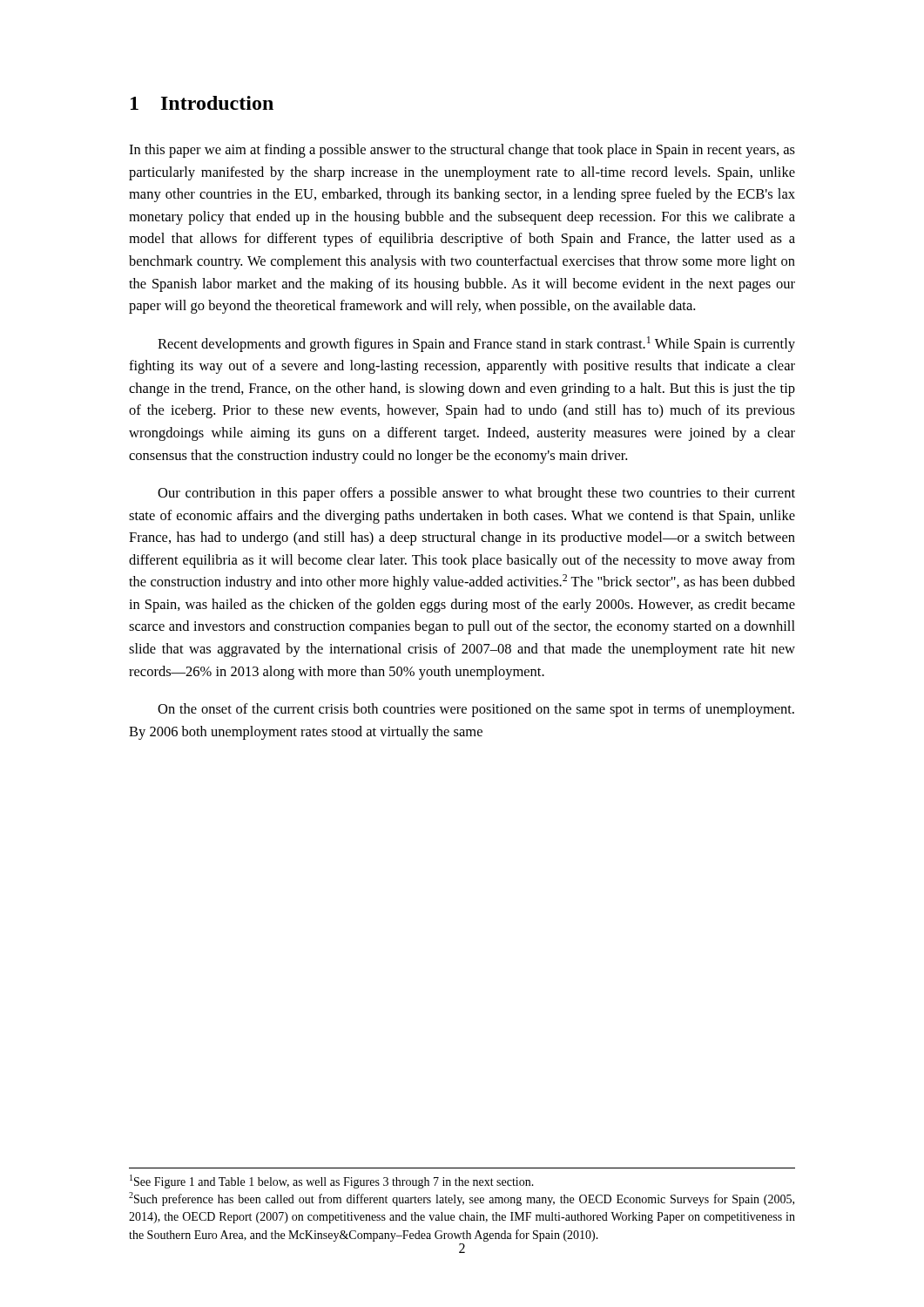Locate the section header
Image resolution: width=924 pixels, height=1307 pixels.
click(x=462, y=103)
